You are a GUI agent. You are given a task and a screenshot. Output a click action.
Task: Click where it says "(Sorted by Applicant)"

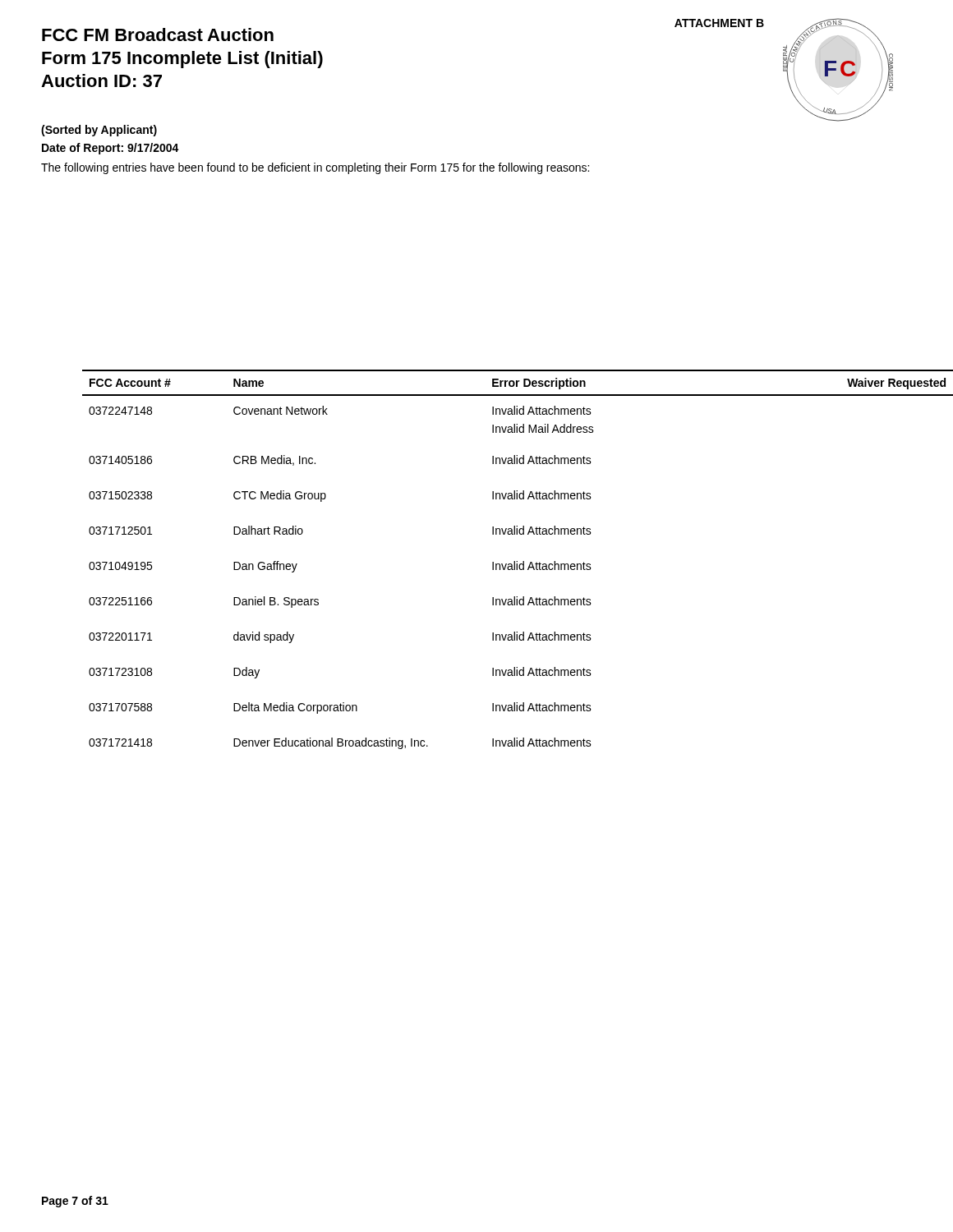coord(99,130)
